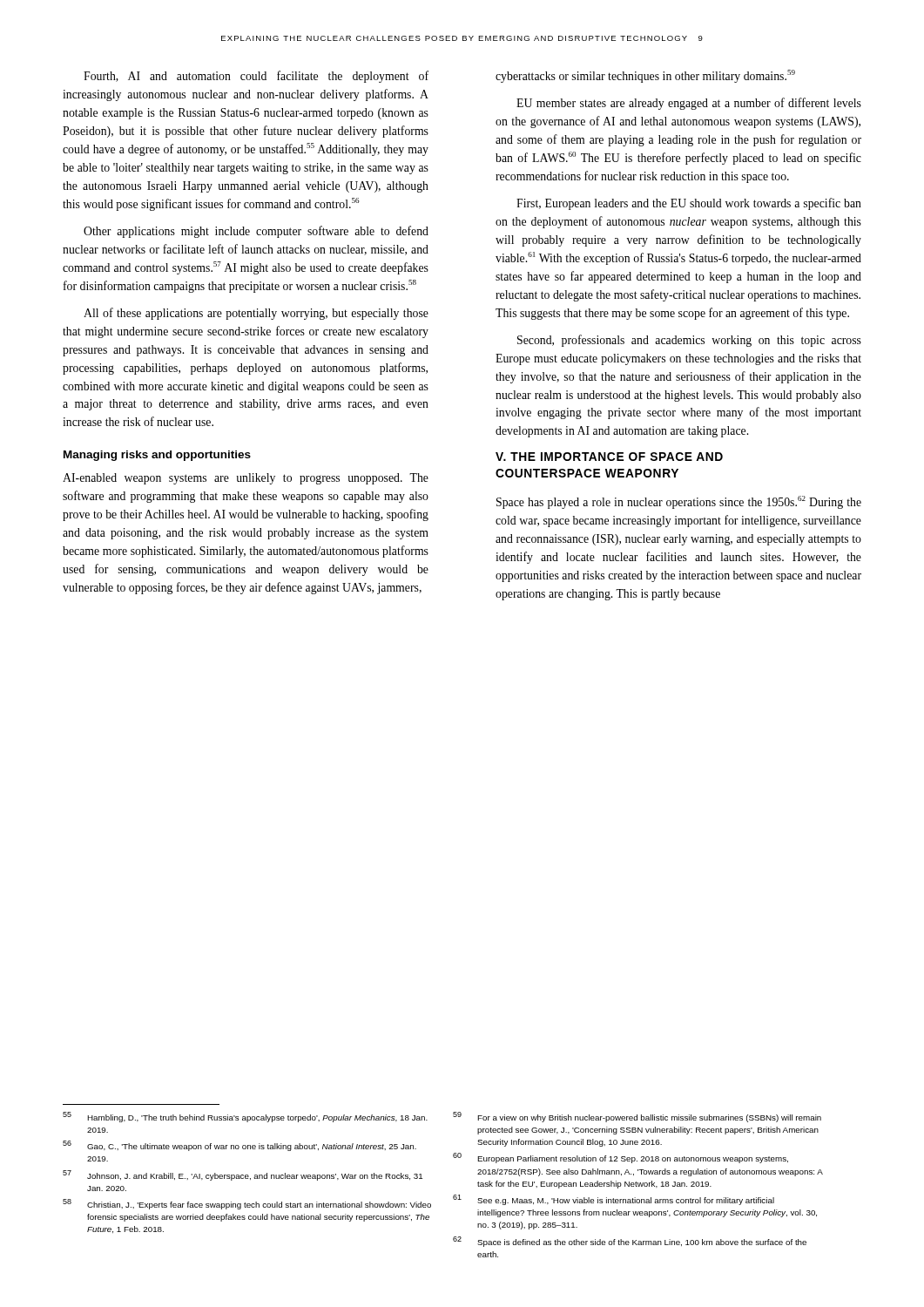Image resolution: width=924 pixels, height=1307 pixels.
Task: Find the block starting "Fourth, AI and automation could"
Action: 246,141
